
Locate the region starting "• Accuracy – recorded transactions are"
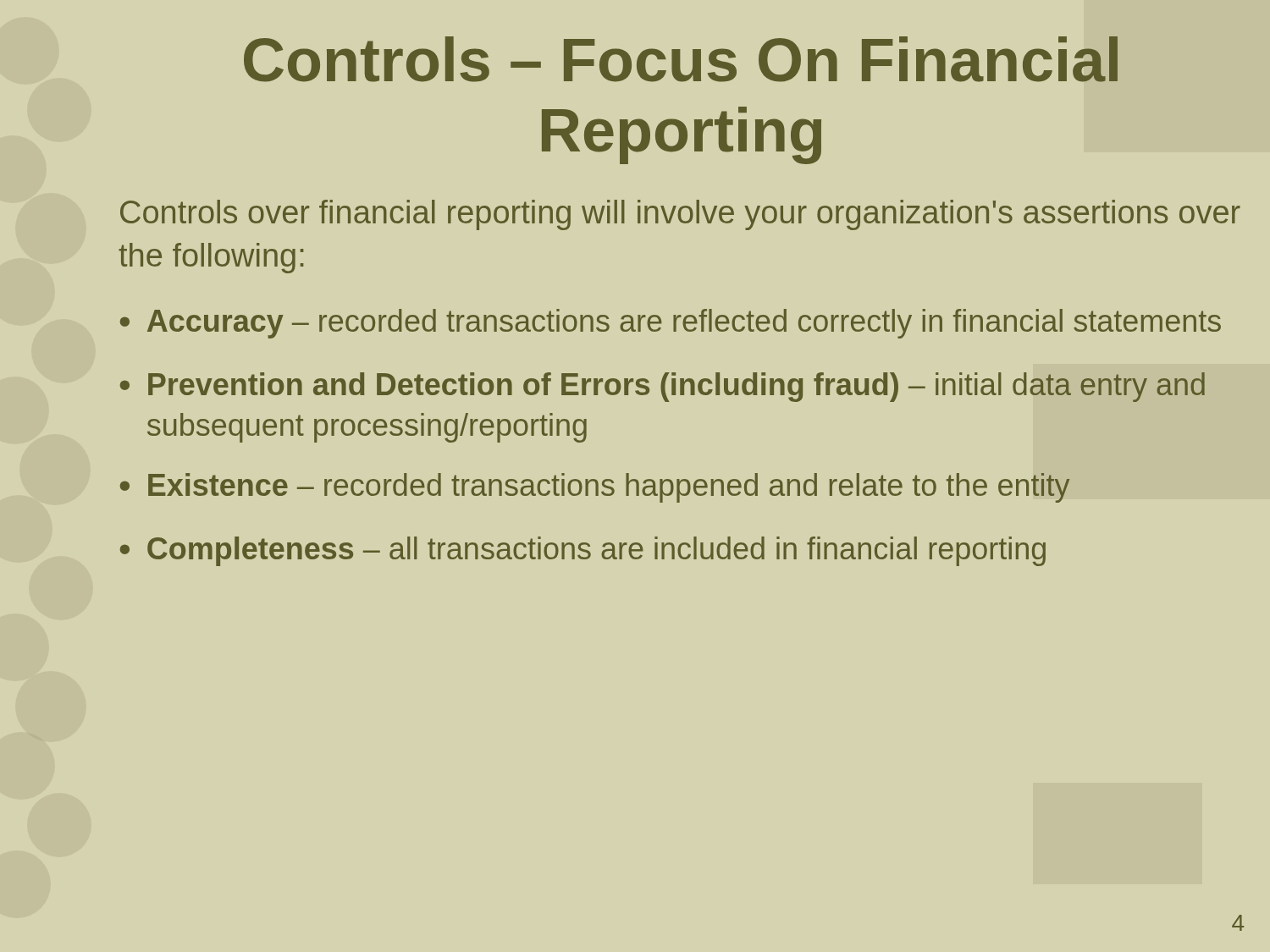click(682, 324)
